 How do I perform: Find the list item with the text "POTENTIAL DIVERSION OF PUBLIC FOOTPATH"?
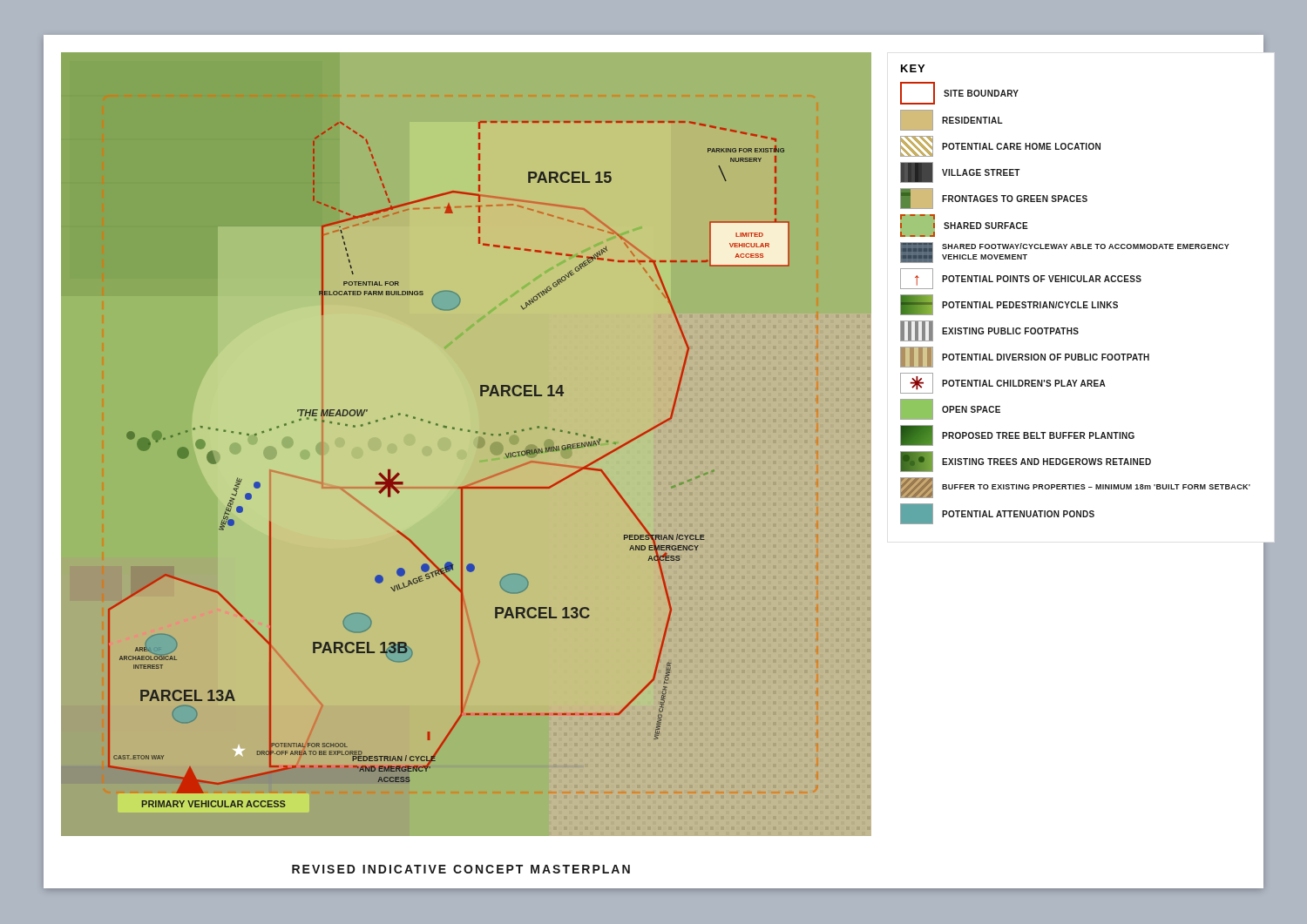coord(1025,357)
